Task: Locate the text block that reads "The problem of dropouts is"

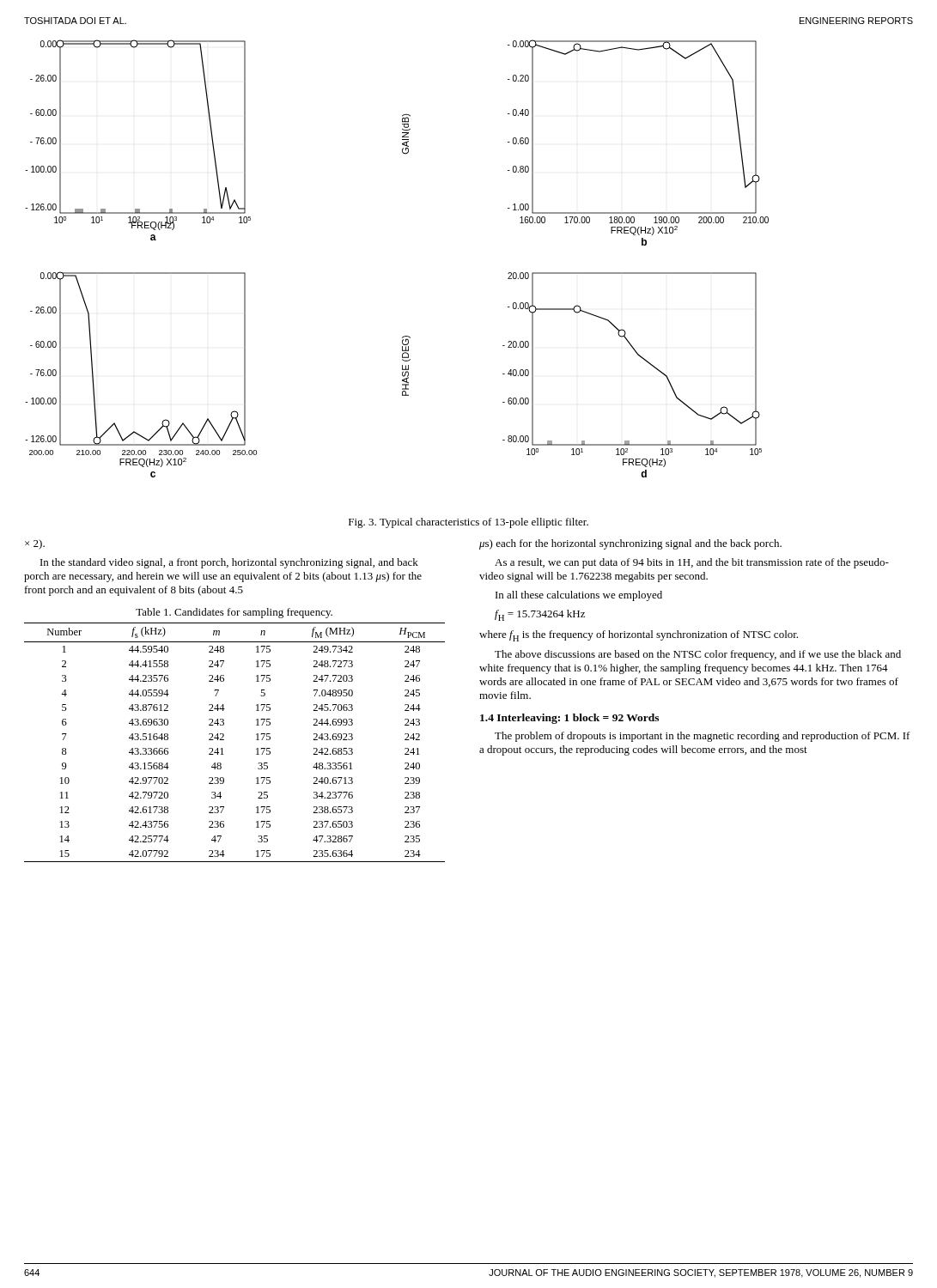Action: [696, 743]
